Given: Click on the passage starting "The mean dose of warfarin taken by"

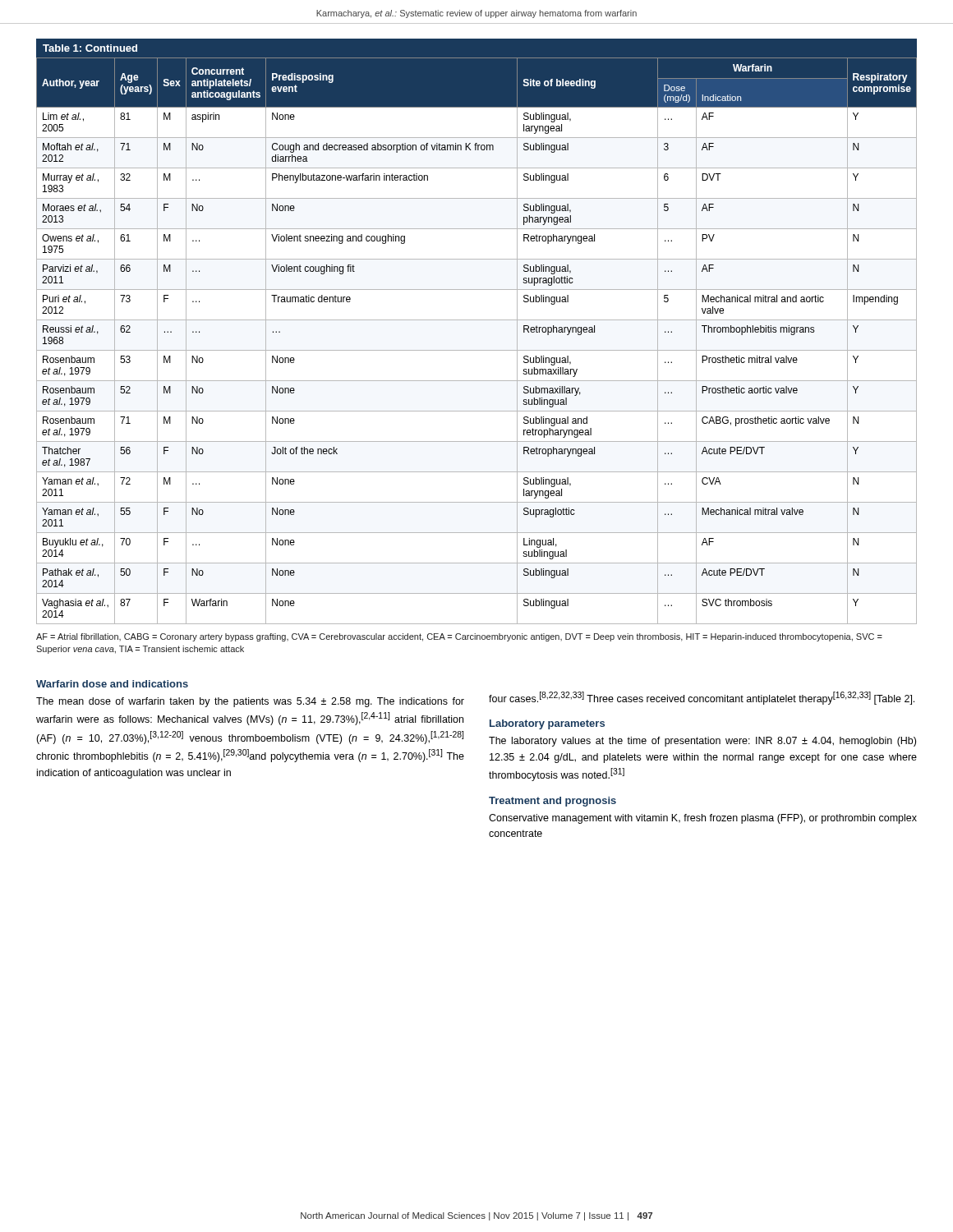Looking at the screenshot, I should 250,737.
